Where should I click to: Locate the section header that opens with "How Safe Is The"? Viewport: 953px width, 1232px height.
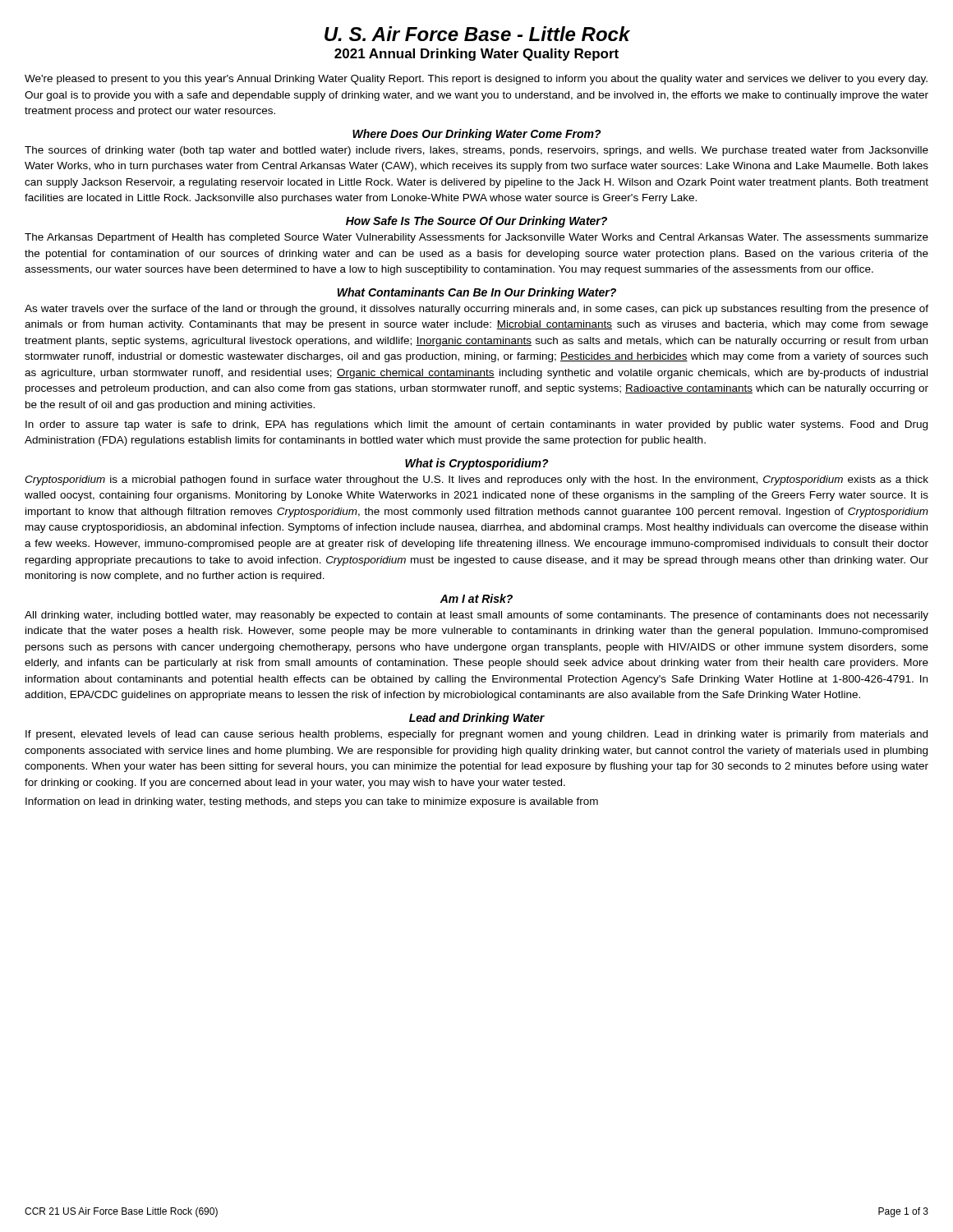[476, 221]
